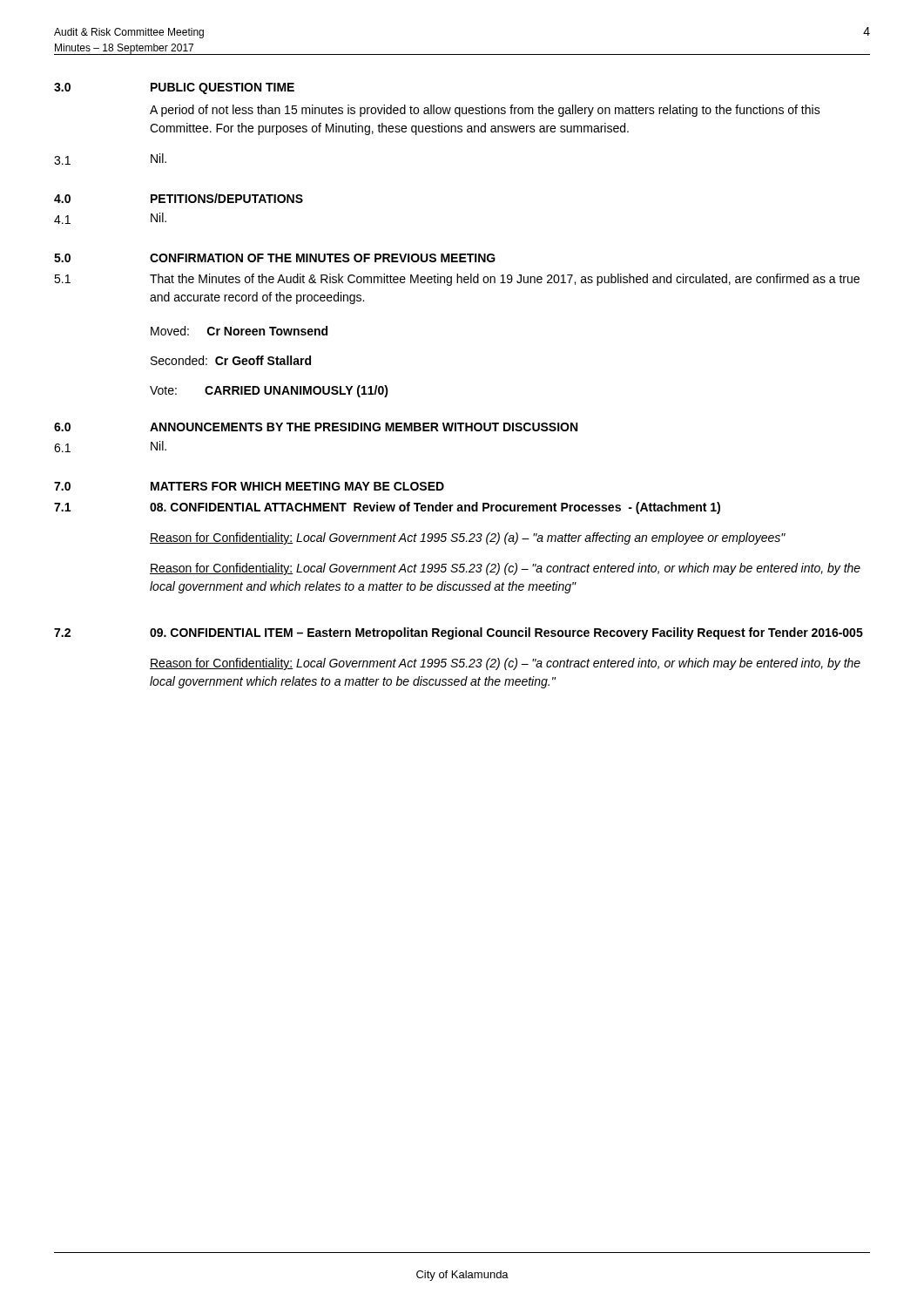This screenshot has width=924, height=1307.
Task: Click on the list item that says "6.1 Nil."
Action: pyautogui.click(x=57, y=447)
